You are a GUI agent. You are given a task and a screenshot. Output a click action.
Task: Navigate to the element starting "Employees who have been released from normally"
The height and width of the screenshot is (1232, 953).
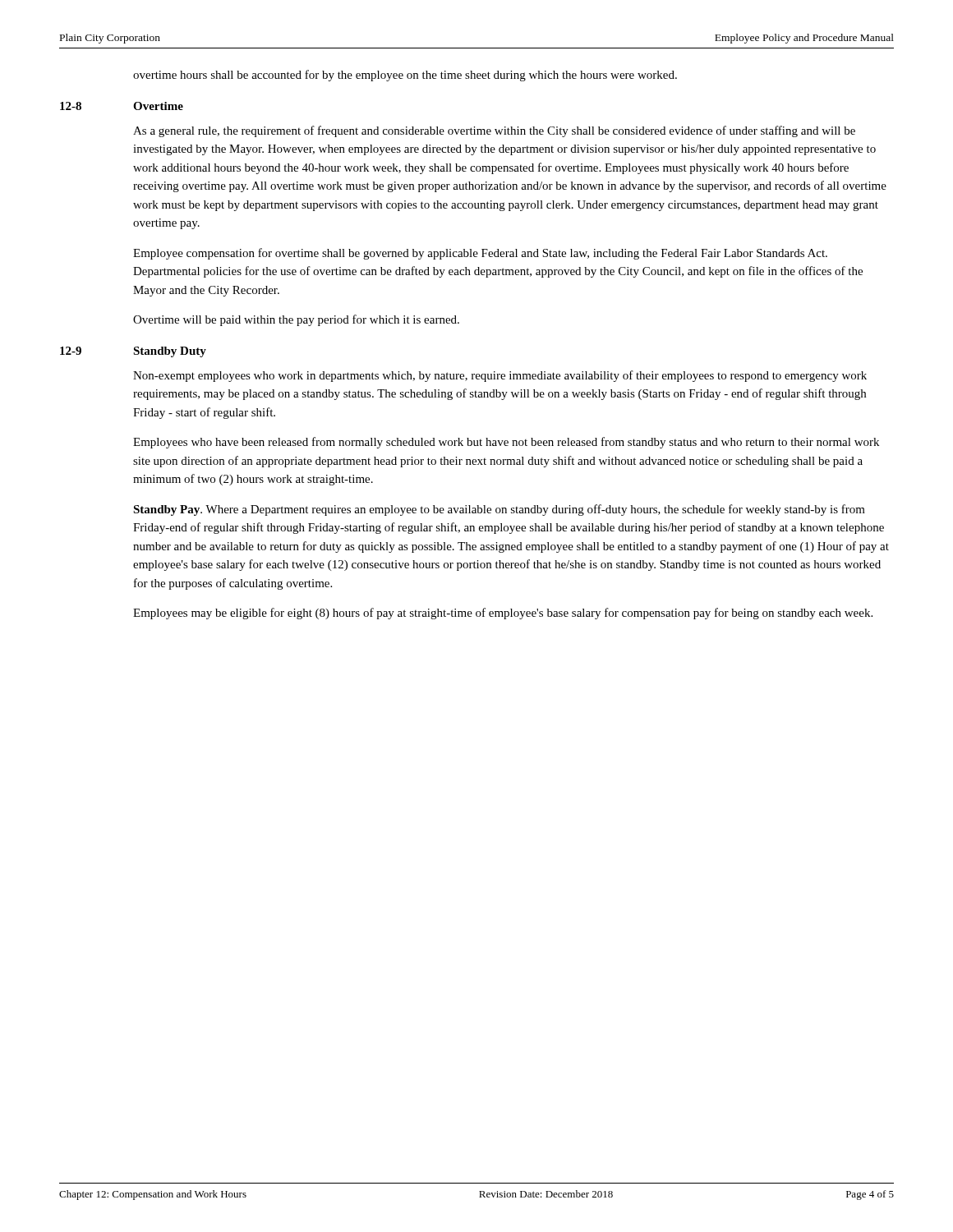pos(506,460)
